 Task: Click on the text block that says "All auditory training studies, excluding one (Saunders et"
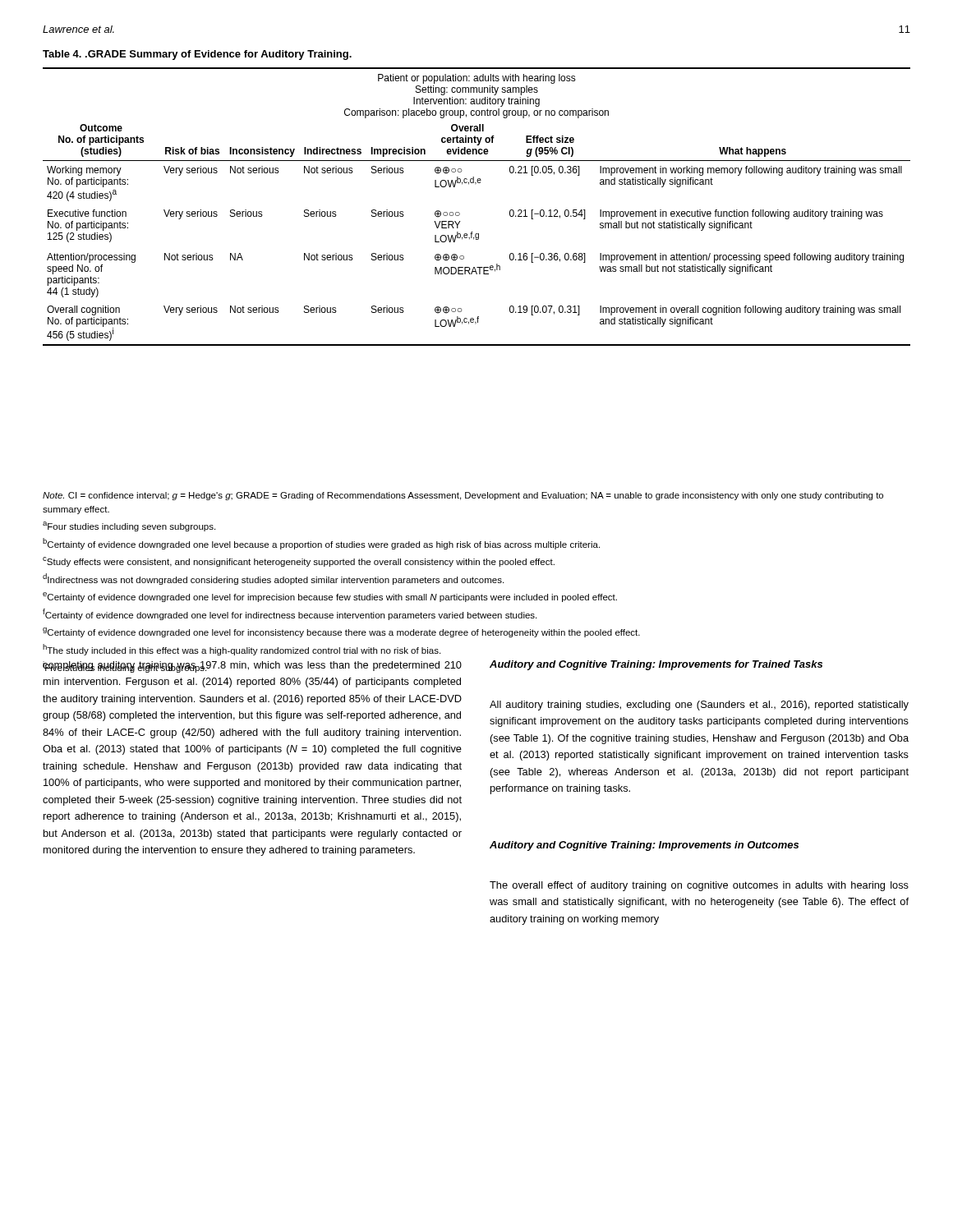coord(699,747)
